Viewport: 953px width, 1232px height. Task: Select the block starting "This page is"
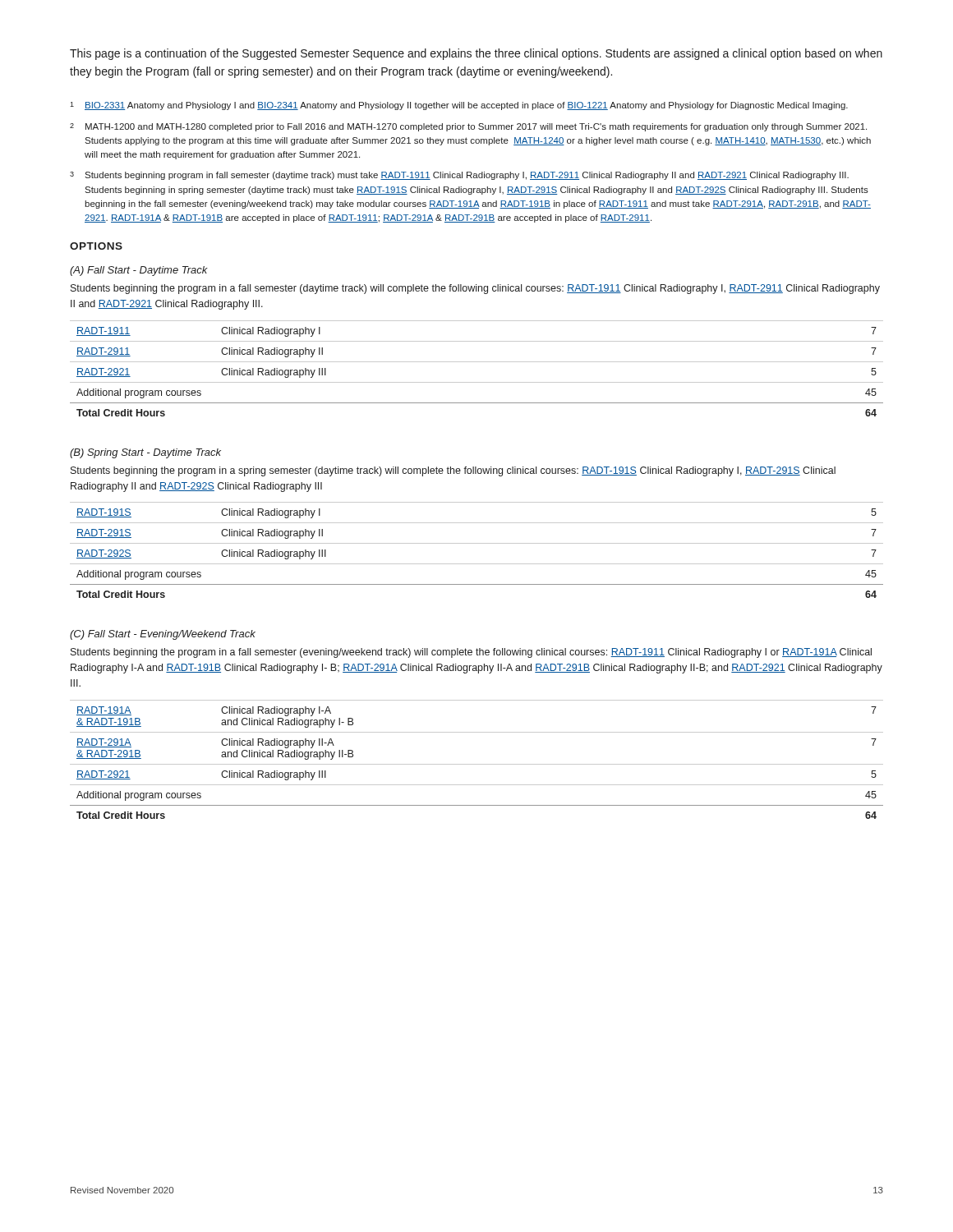[476, 62]
